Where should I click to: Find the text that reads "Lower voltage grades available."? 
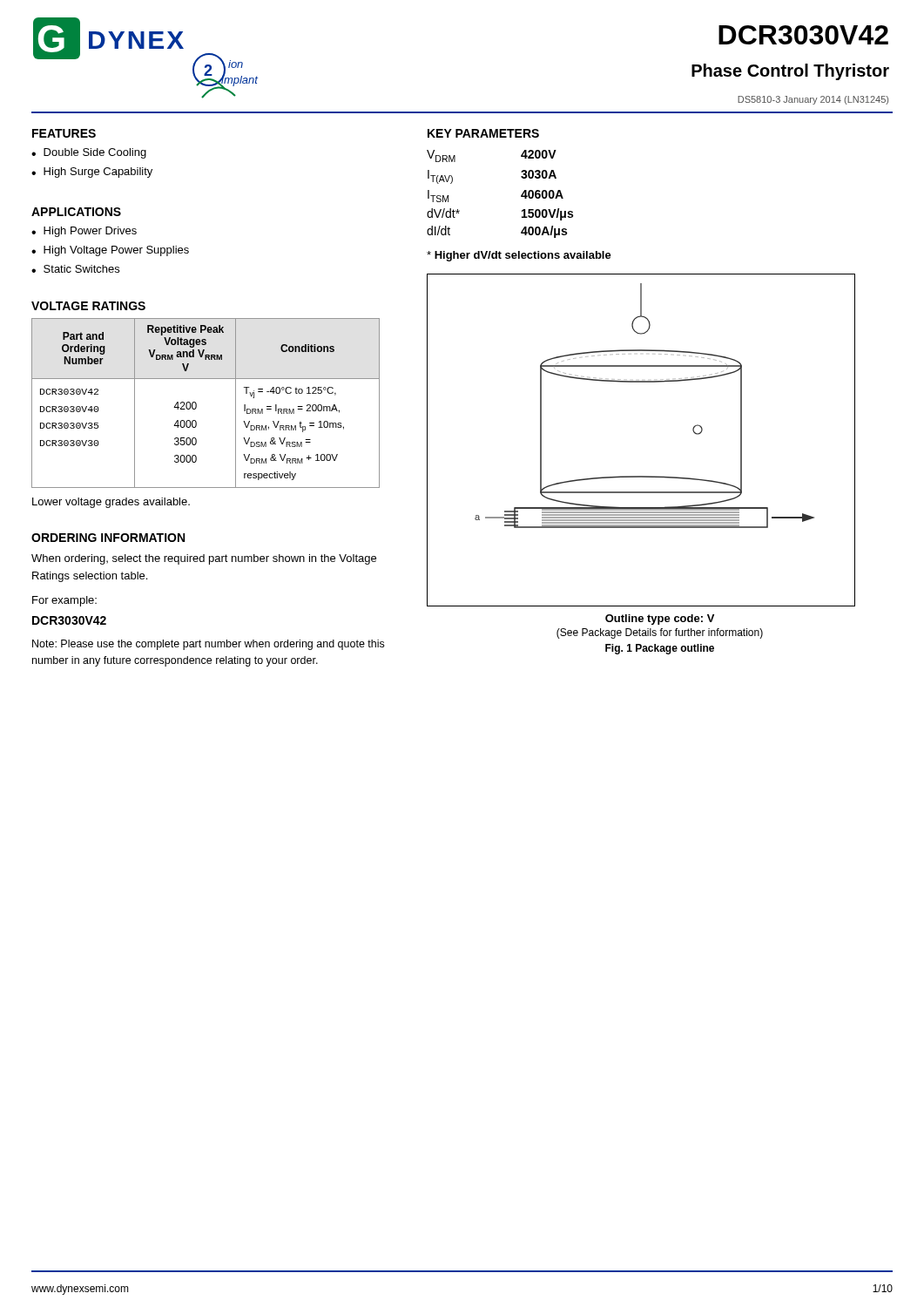point(111,501)
